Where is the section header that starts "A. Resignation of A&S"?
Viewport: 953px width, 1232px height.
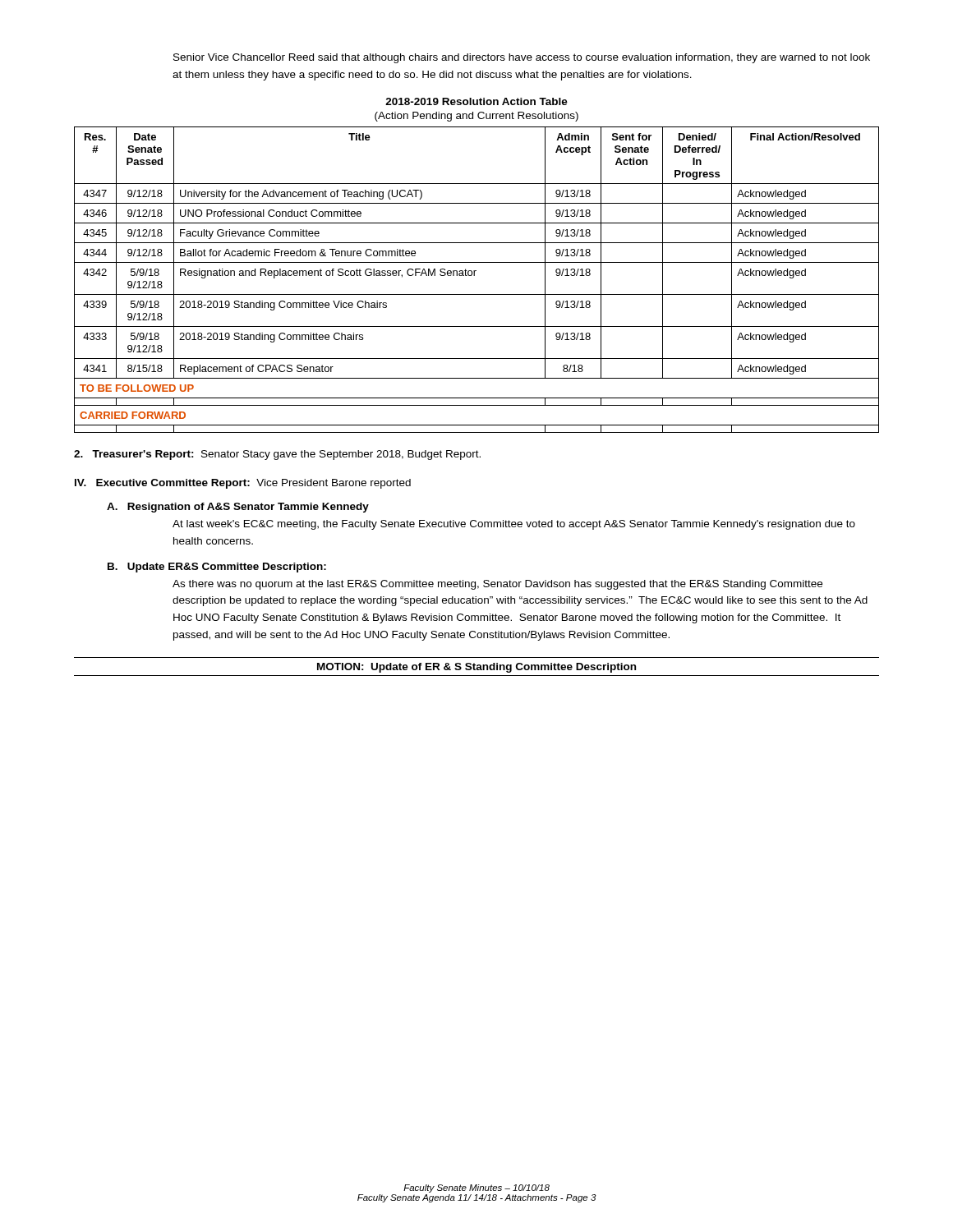238,506
